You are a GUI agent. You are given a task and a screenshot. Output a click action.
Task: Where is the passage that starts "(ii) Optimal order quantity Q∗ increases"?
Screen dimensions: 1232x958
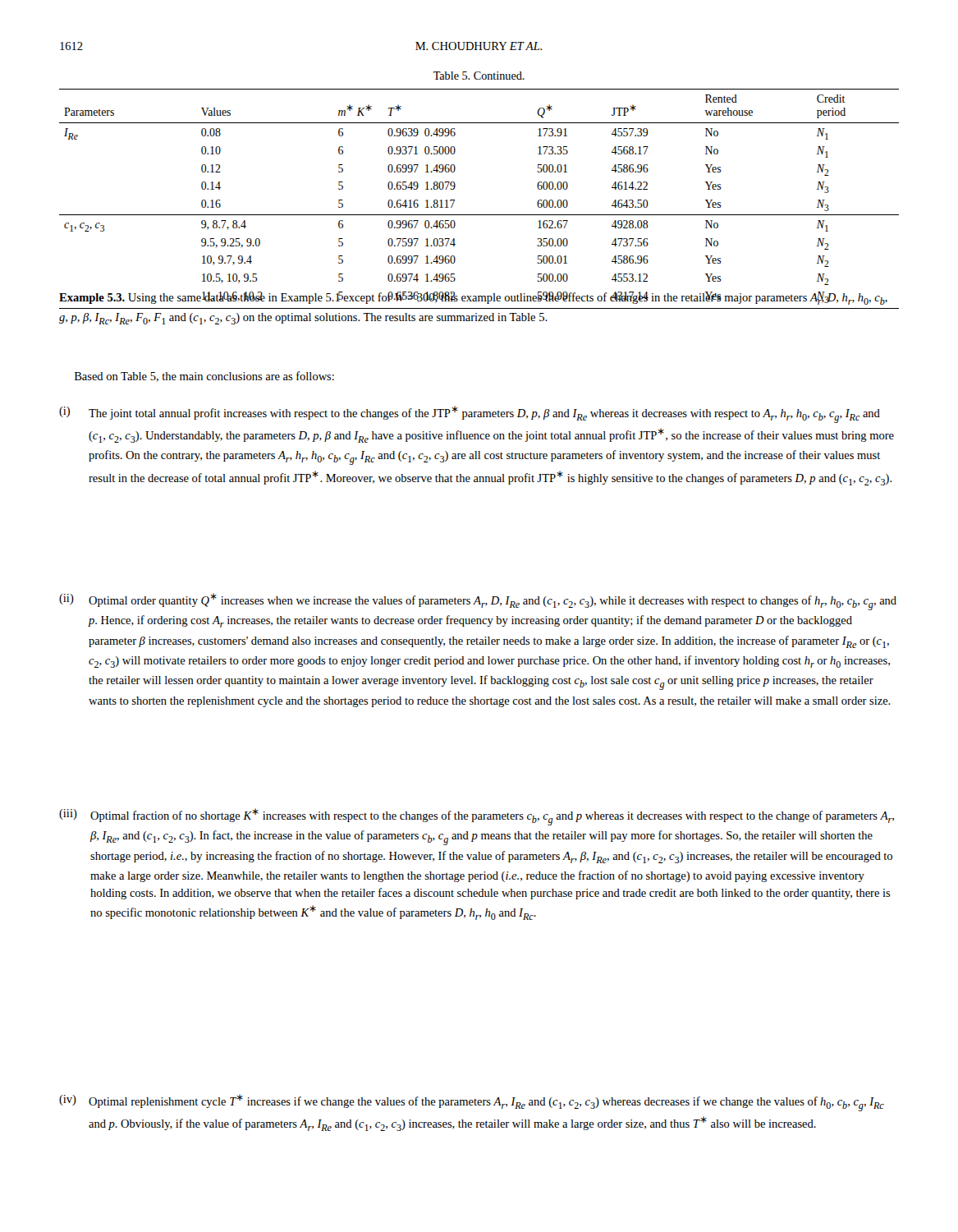(x=479, y=650)
